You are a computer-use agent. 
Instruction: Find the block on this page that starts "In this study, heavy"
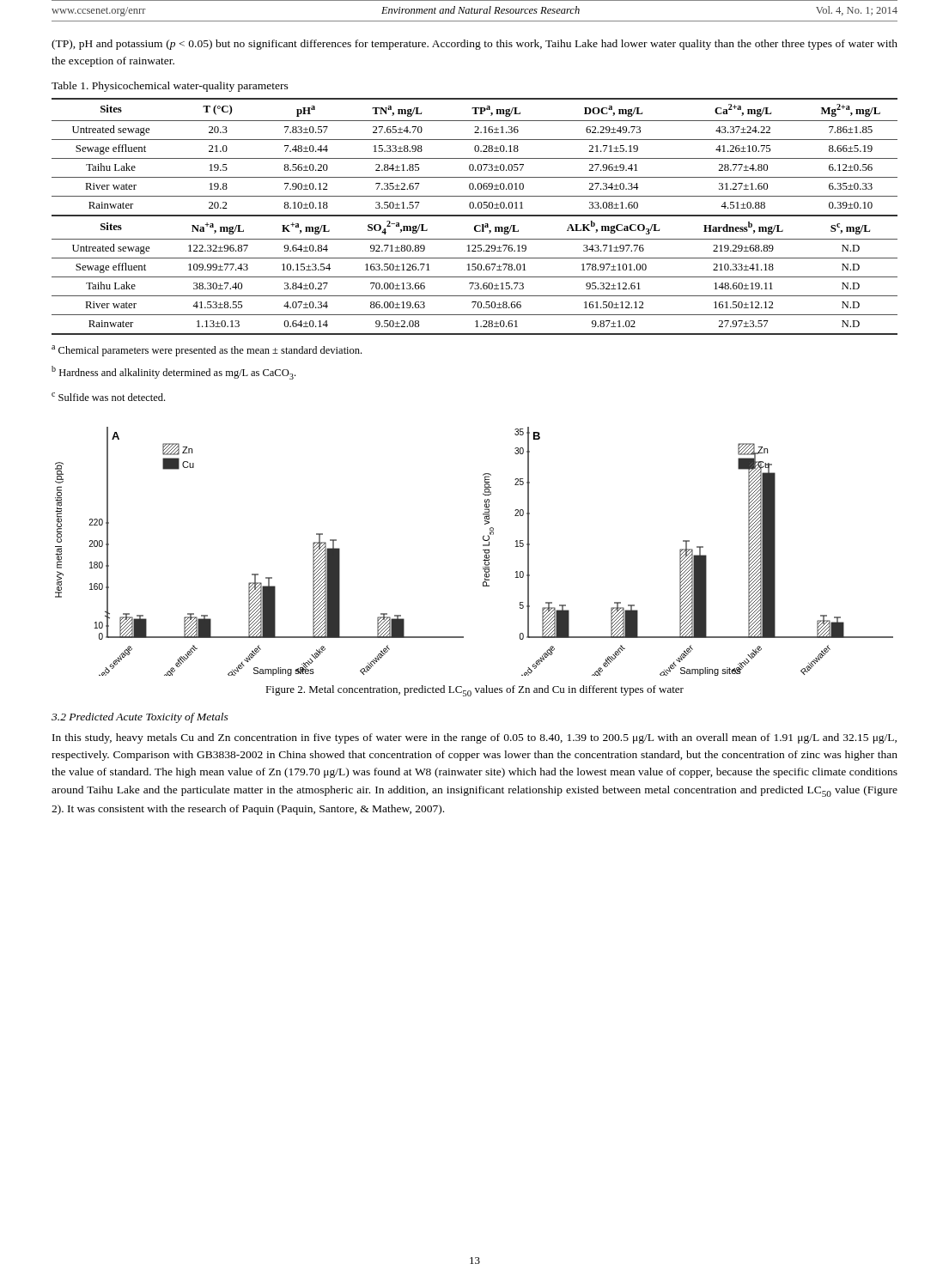(474, 773)
